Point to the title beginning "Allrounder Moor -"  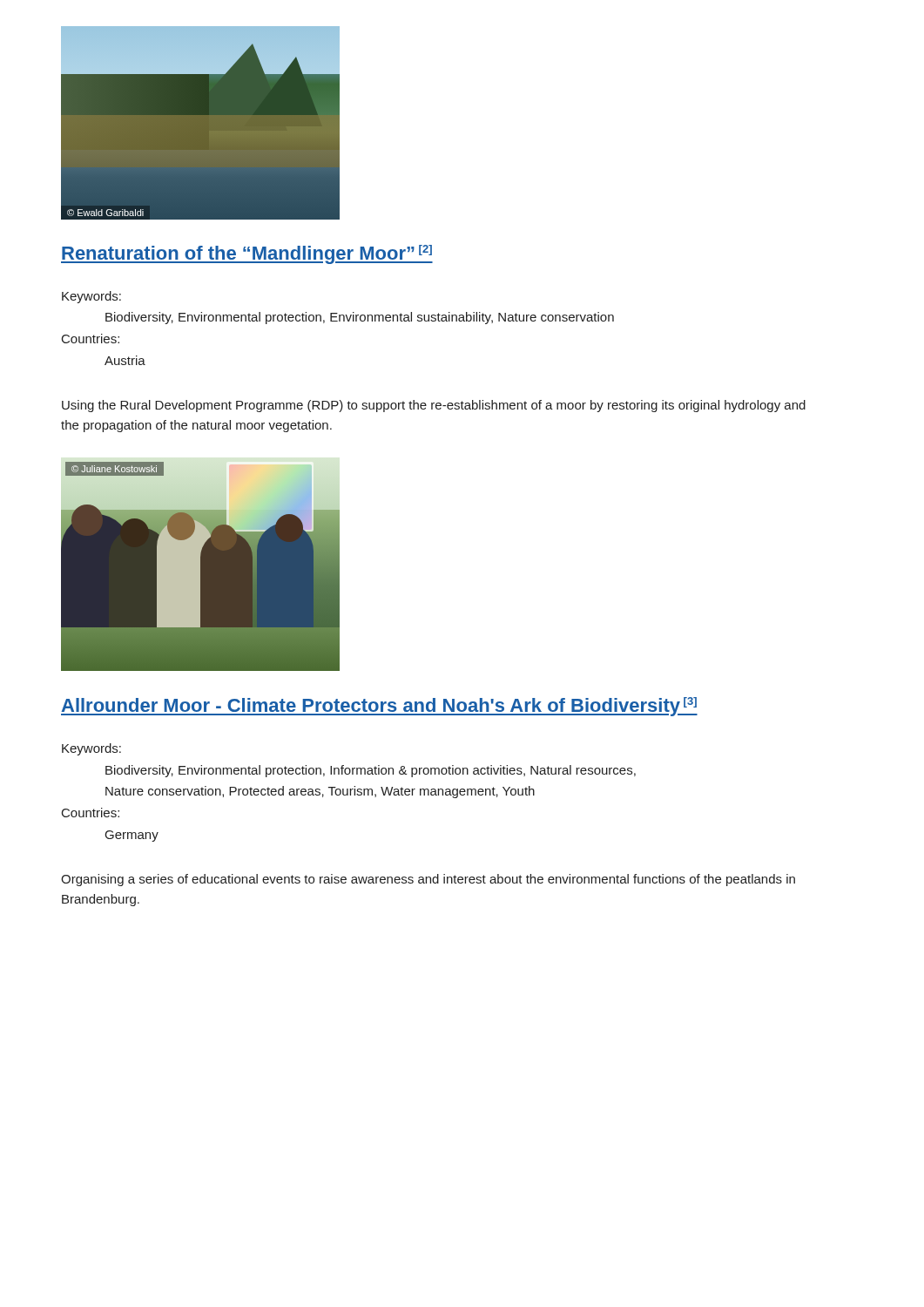coord(379,705)
